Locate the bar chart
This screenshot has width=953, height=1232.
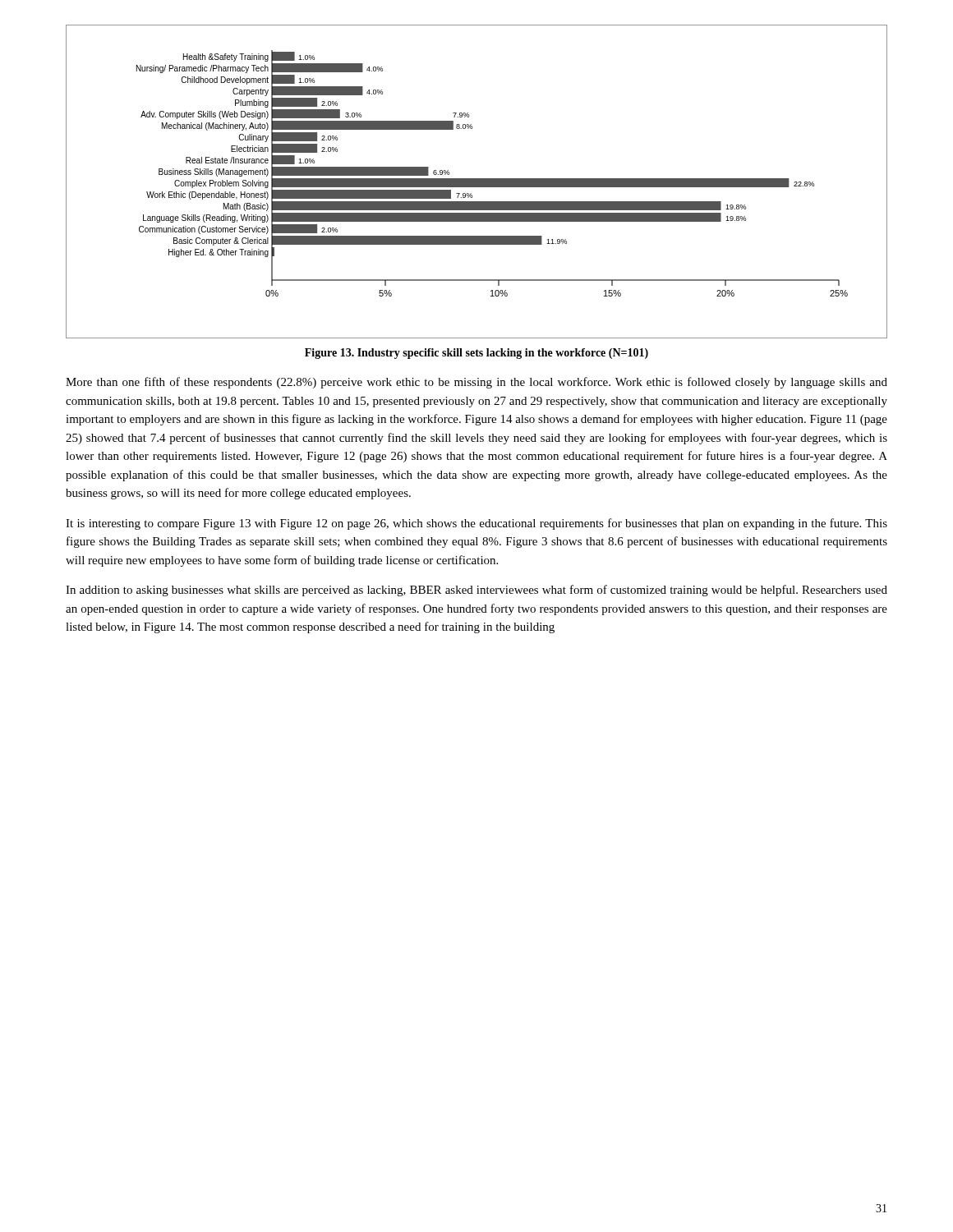476,182
